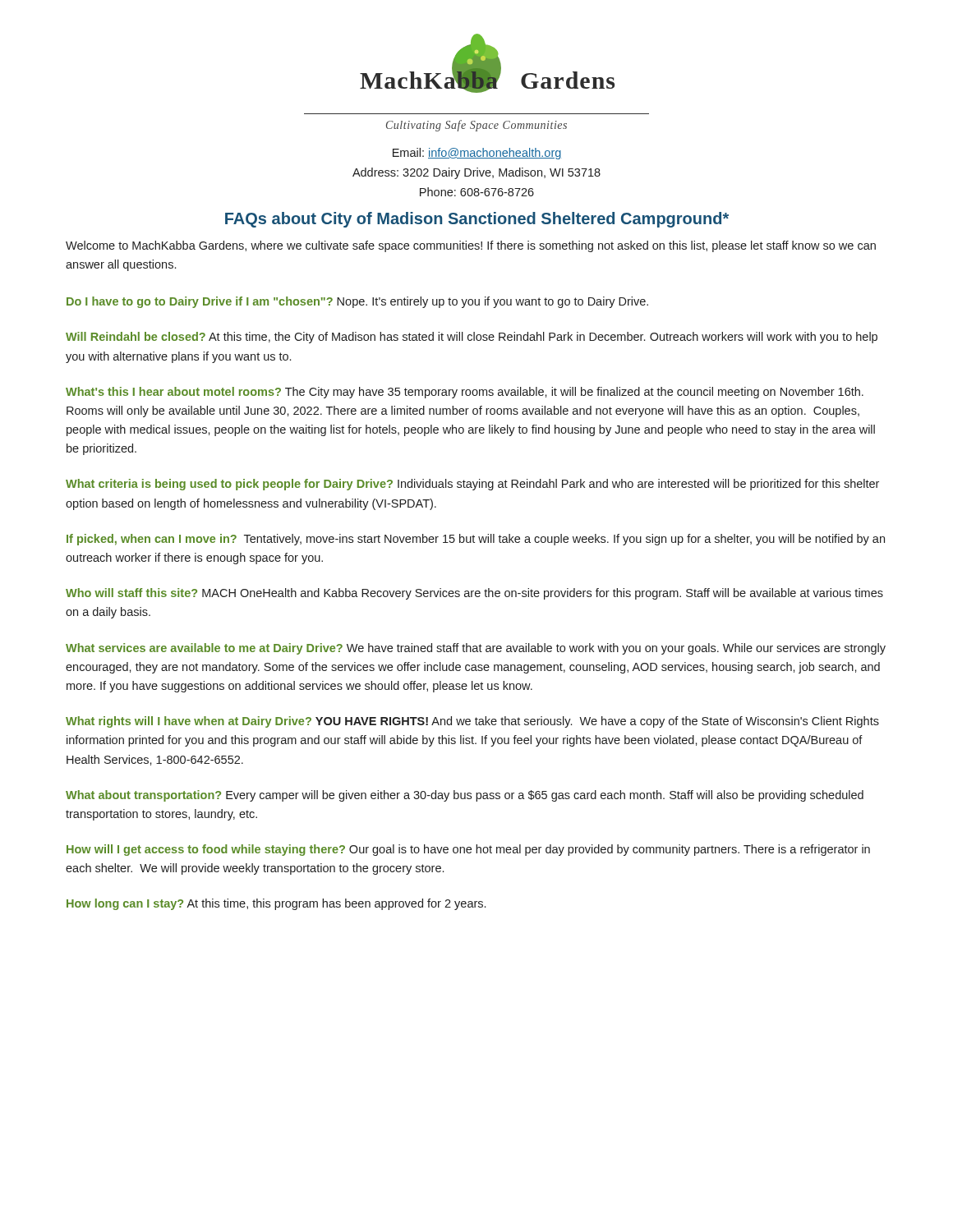This screenshot has width=953, height=1232.
Task: Where is the passage that starts "Will Reindahl be closed? At this time,"?
Action: point(472,346)
